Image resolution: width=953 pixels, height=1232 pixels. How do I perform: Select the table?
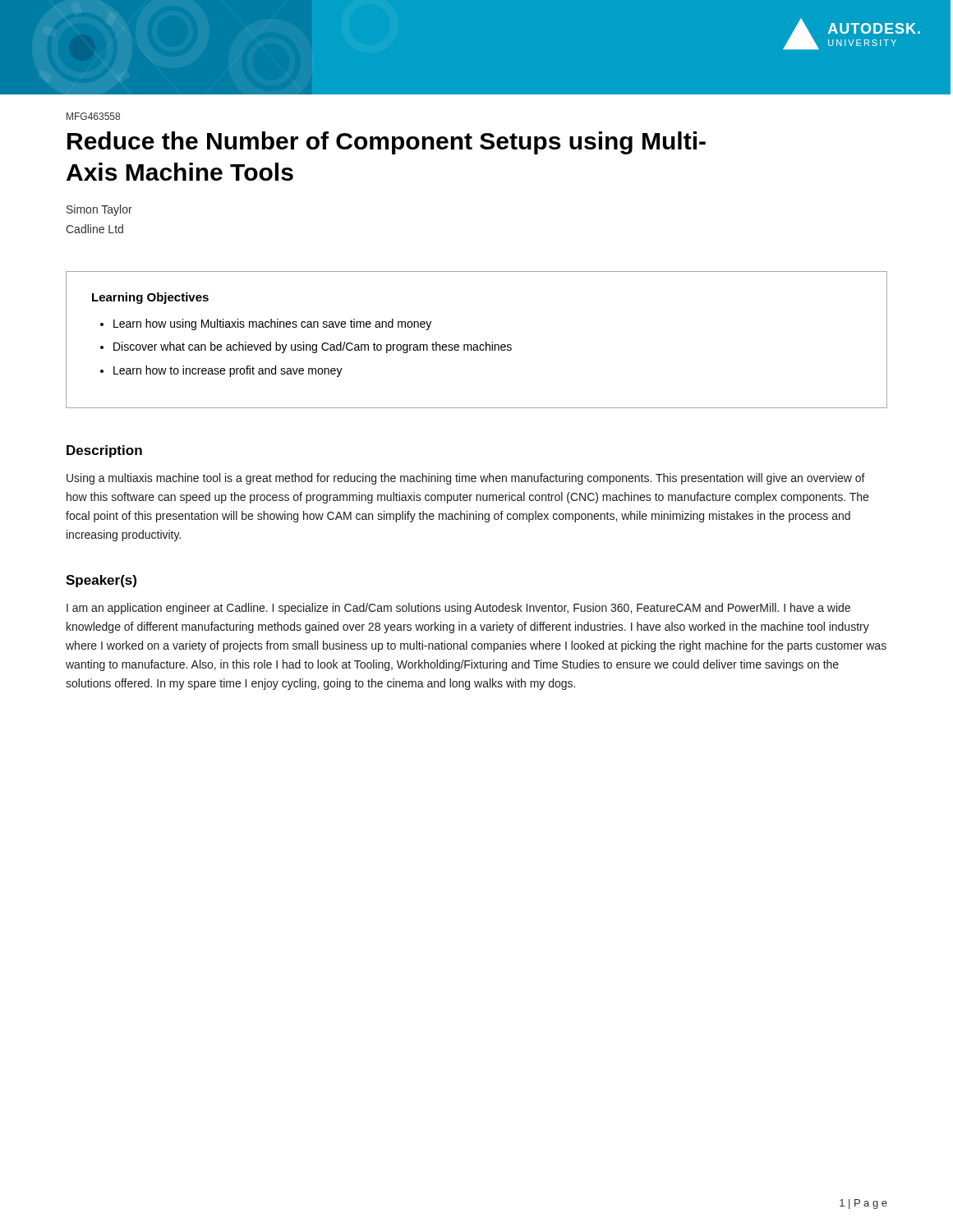(476, 339)
